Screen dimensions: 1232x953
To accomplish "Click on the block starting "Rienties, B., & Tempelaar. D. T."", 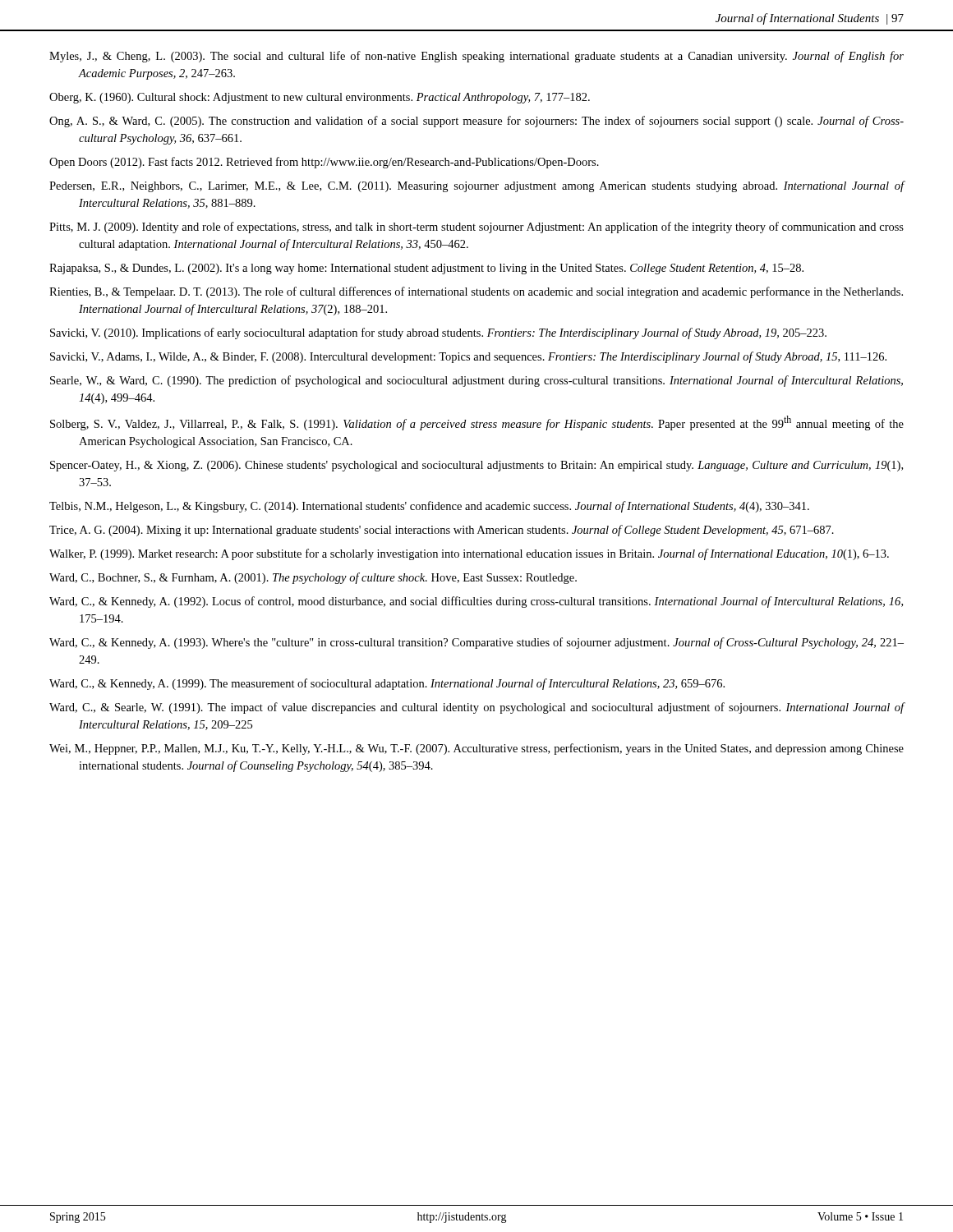I will point(476,300).
